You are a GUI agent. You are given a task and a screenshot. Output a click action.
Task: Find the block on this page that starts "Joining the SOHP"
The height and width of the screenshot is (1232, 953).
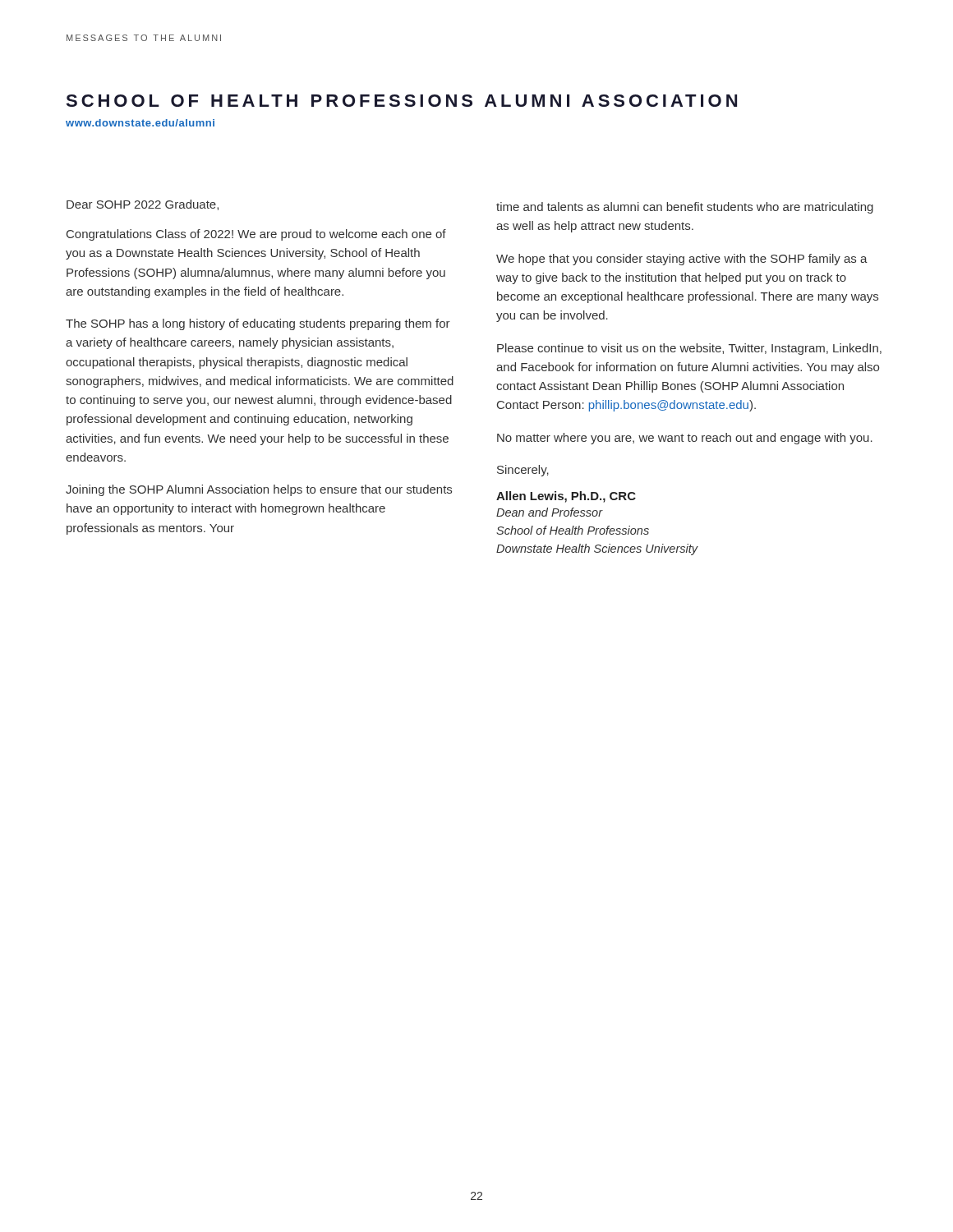tap(261, 508)
